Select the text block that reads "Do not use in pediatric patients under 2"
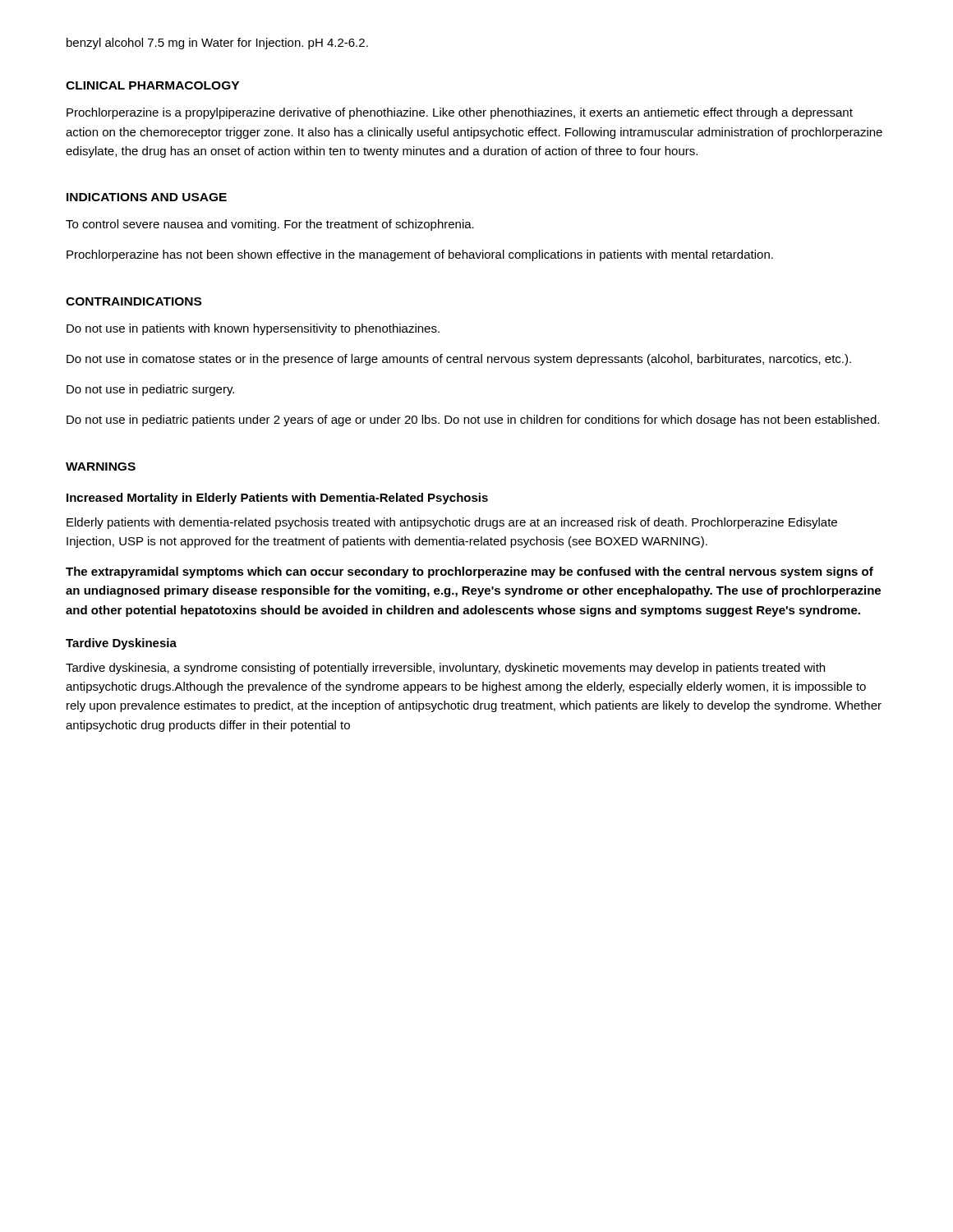 pos(473,419)
